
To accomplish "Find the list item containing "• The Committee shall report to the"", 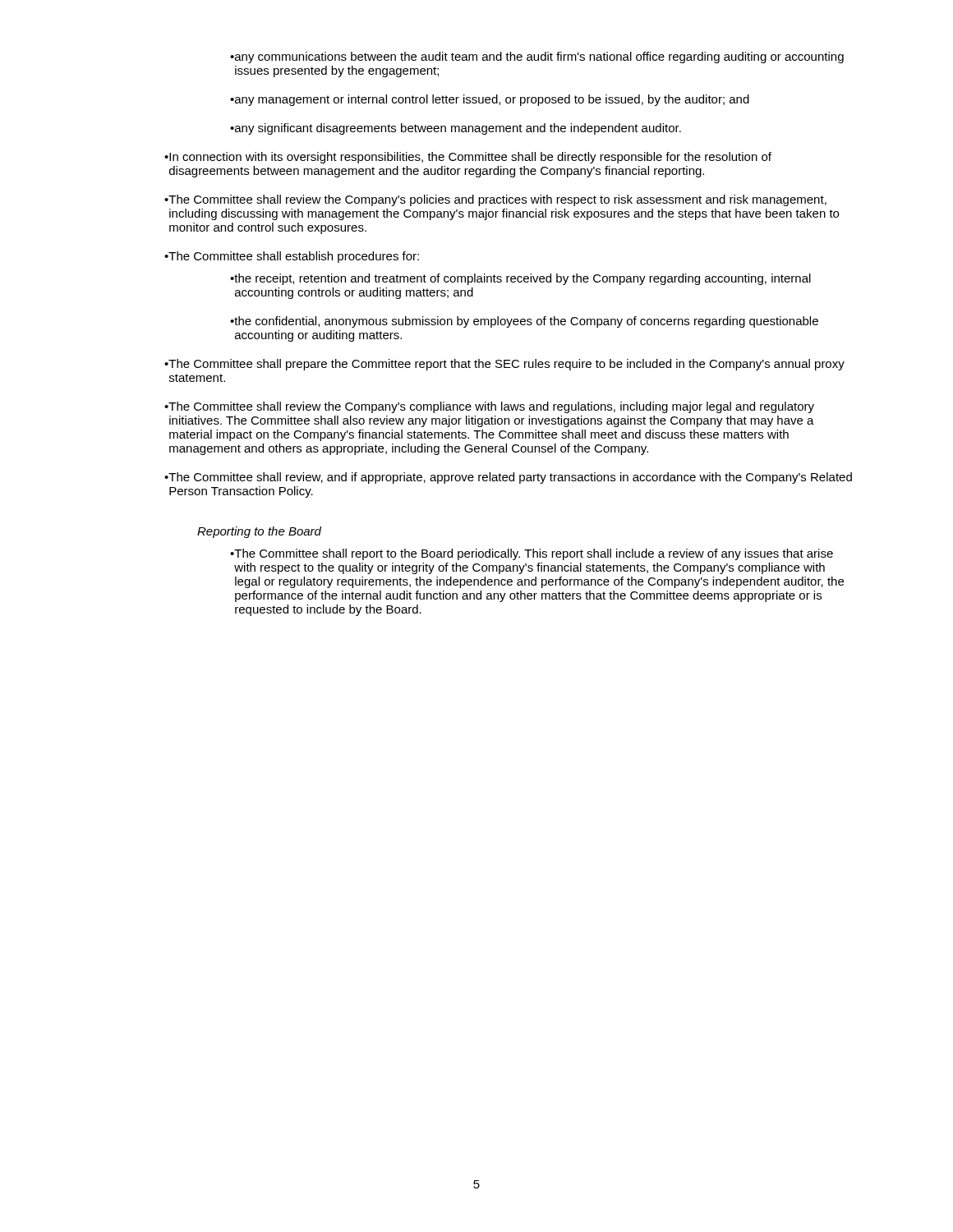I will point(542,581).
